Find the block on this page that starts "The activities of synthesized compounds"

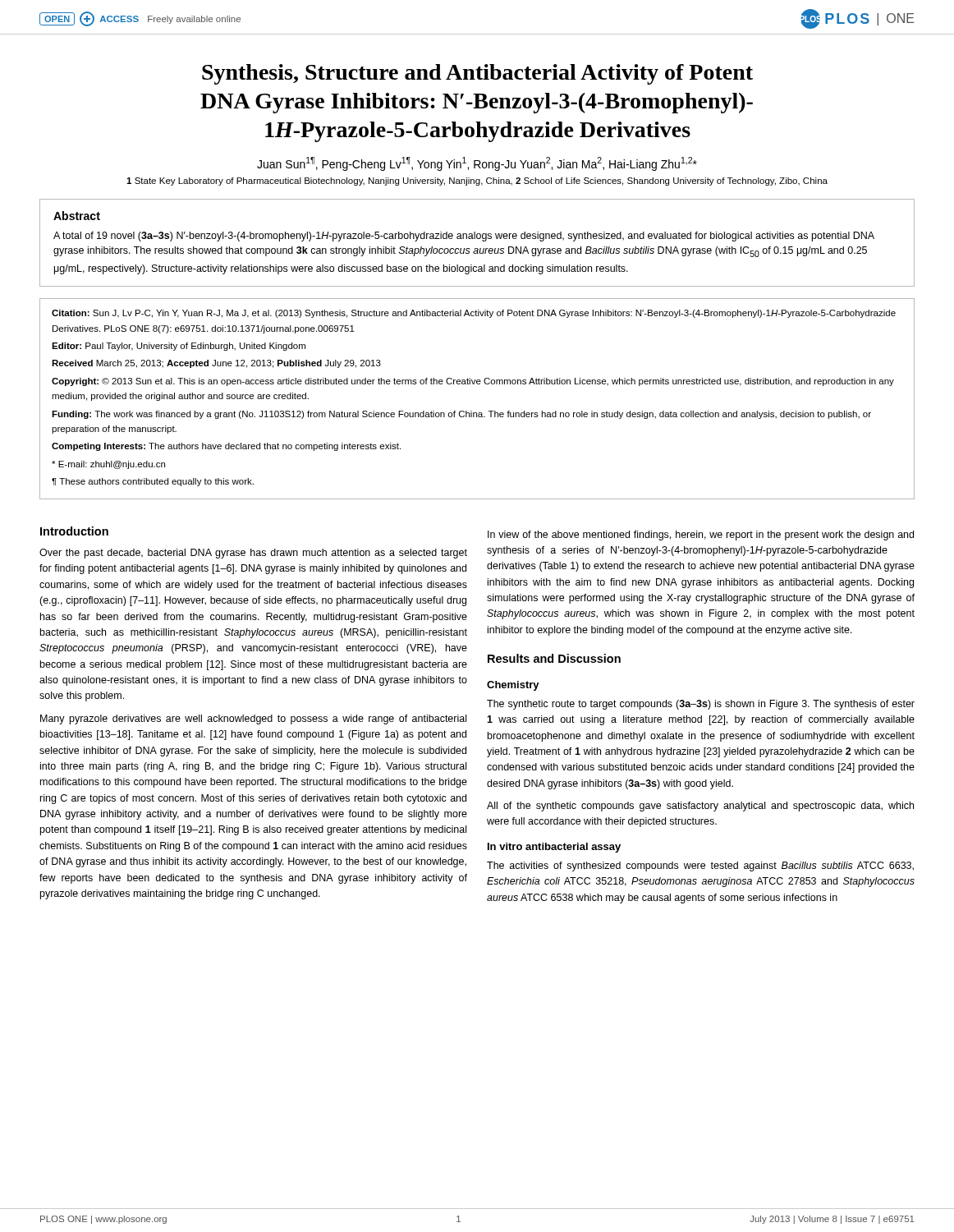pos(701,882)
